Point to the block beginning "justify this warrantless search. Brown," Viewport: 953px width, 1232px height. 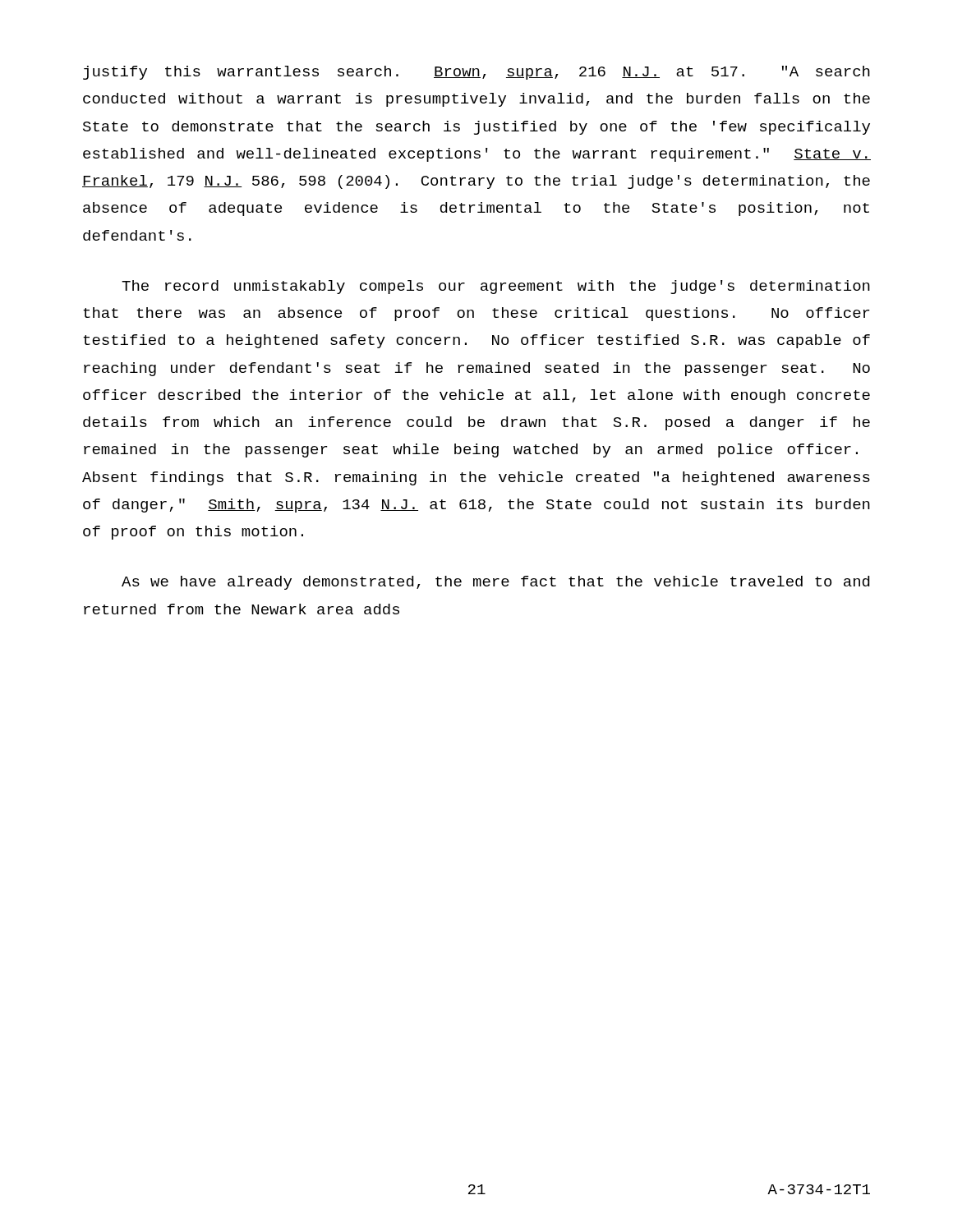pos(476,342)
